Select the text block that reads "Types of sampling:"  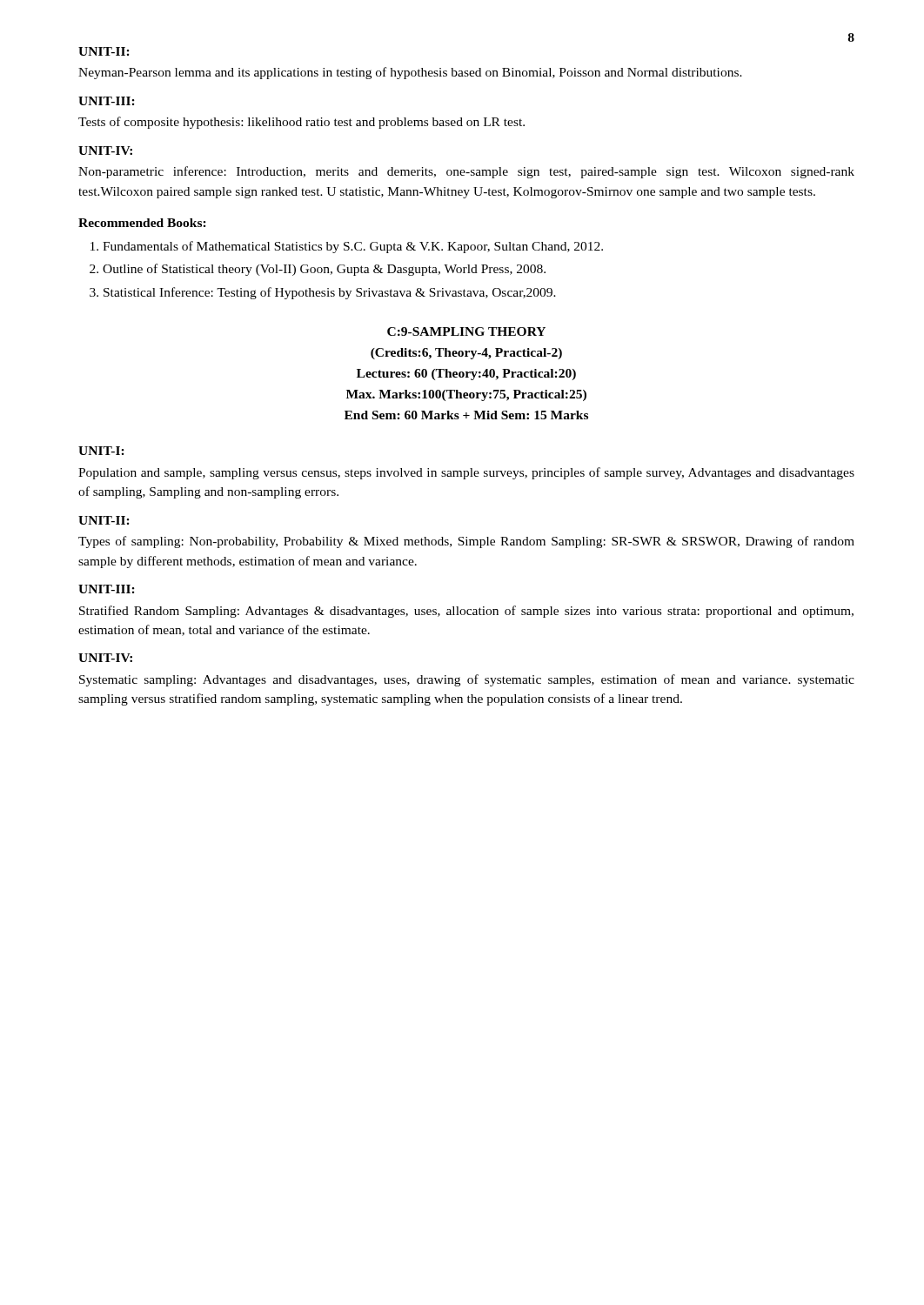466,551
